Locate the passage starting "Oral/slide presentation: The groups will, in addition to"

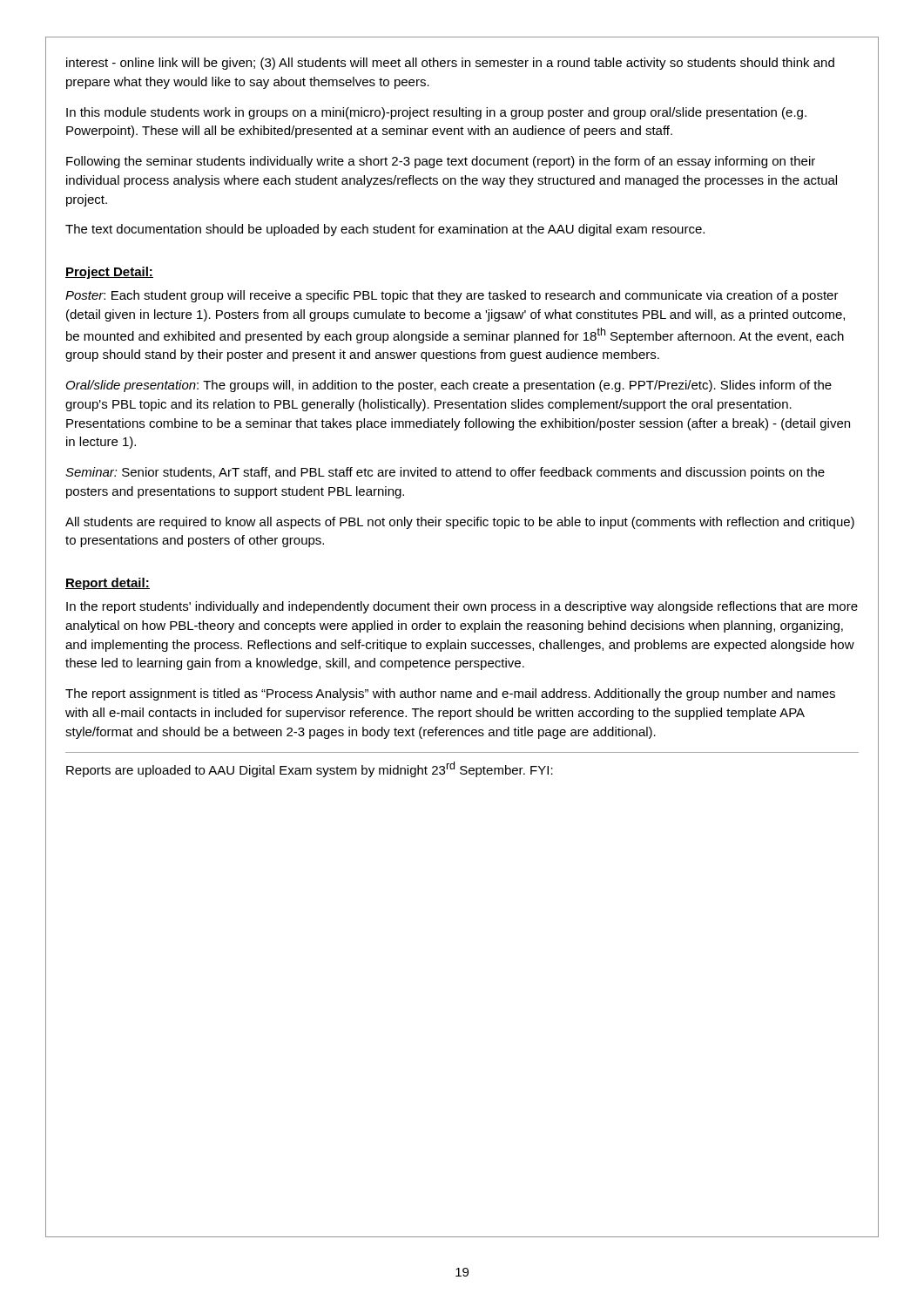(458, 413)
